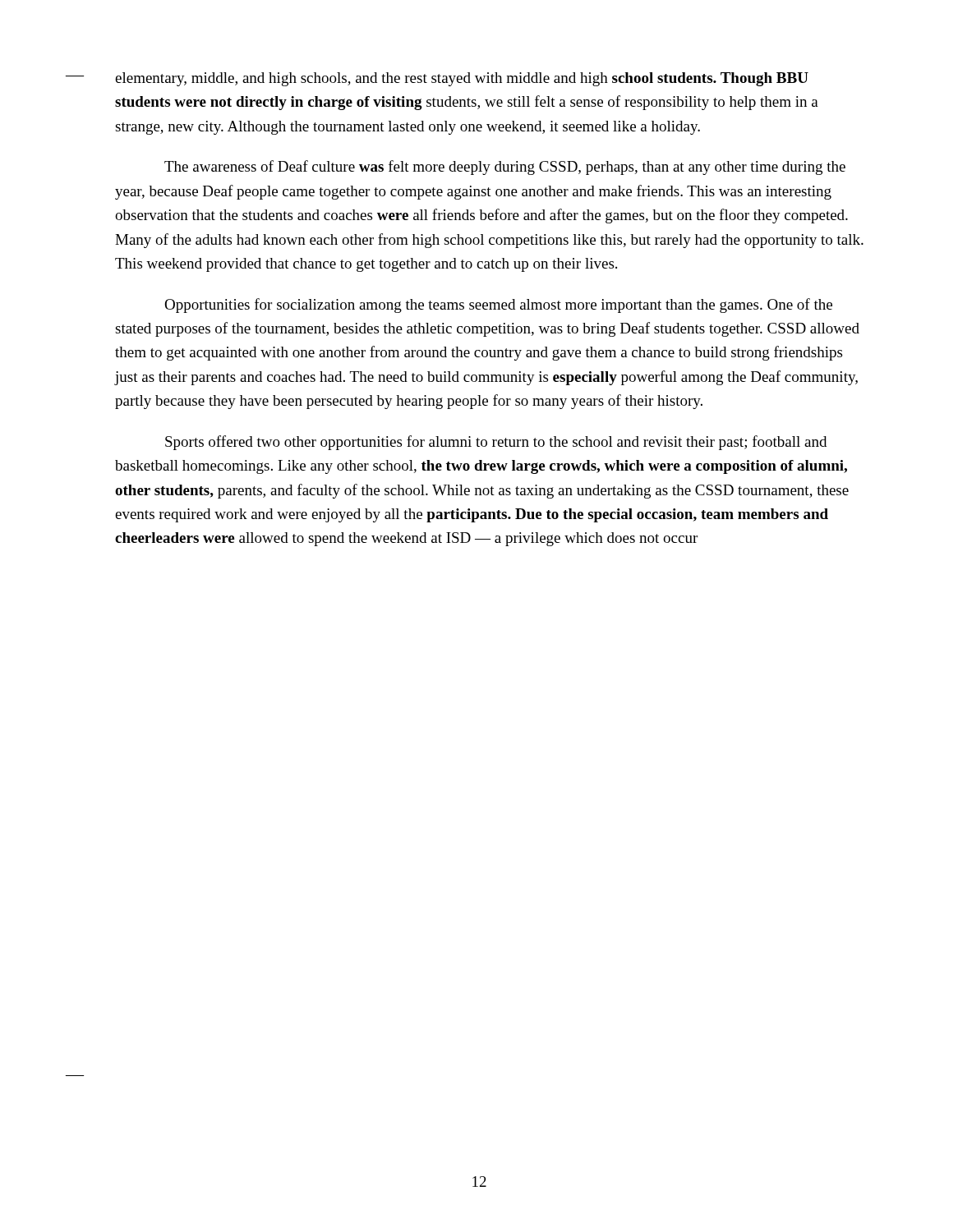Find the block on this page that starts "elementary, middle, and high"
958x1232 pixels.
coord(491,102)
